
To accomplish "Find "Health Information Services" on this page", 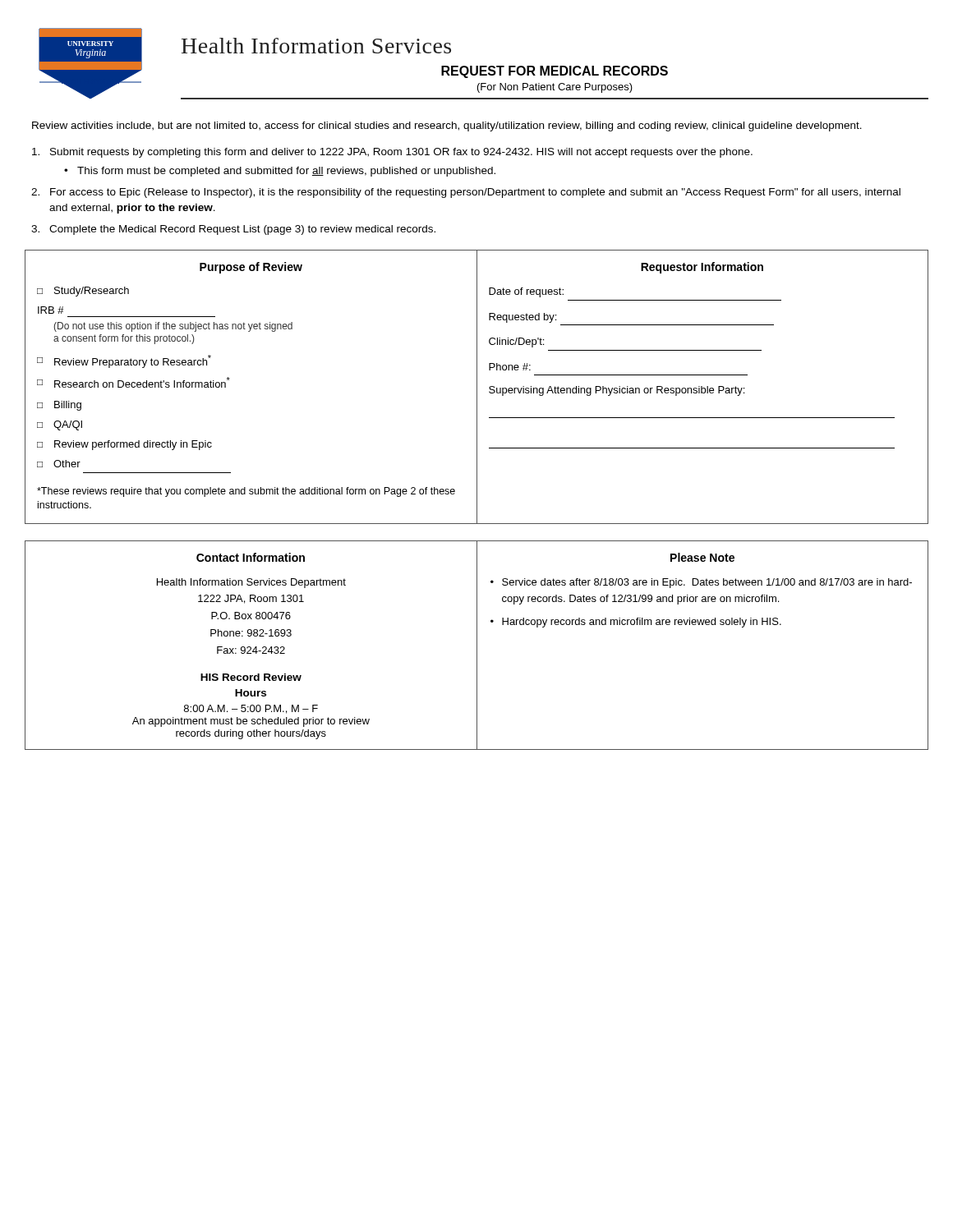I will click(x=316, y=46).
